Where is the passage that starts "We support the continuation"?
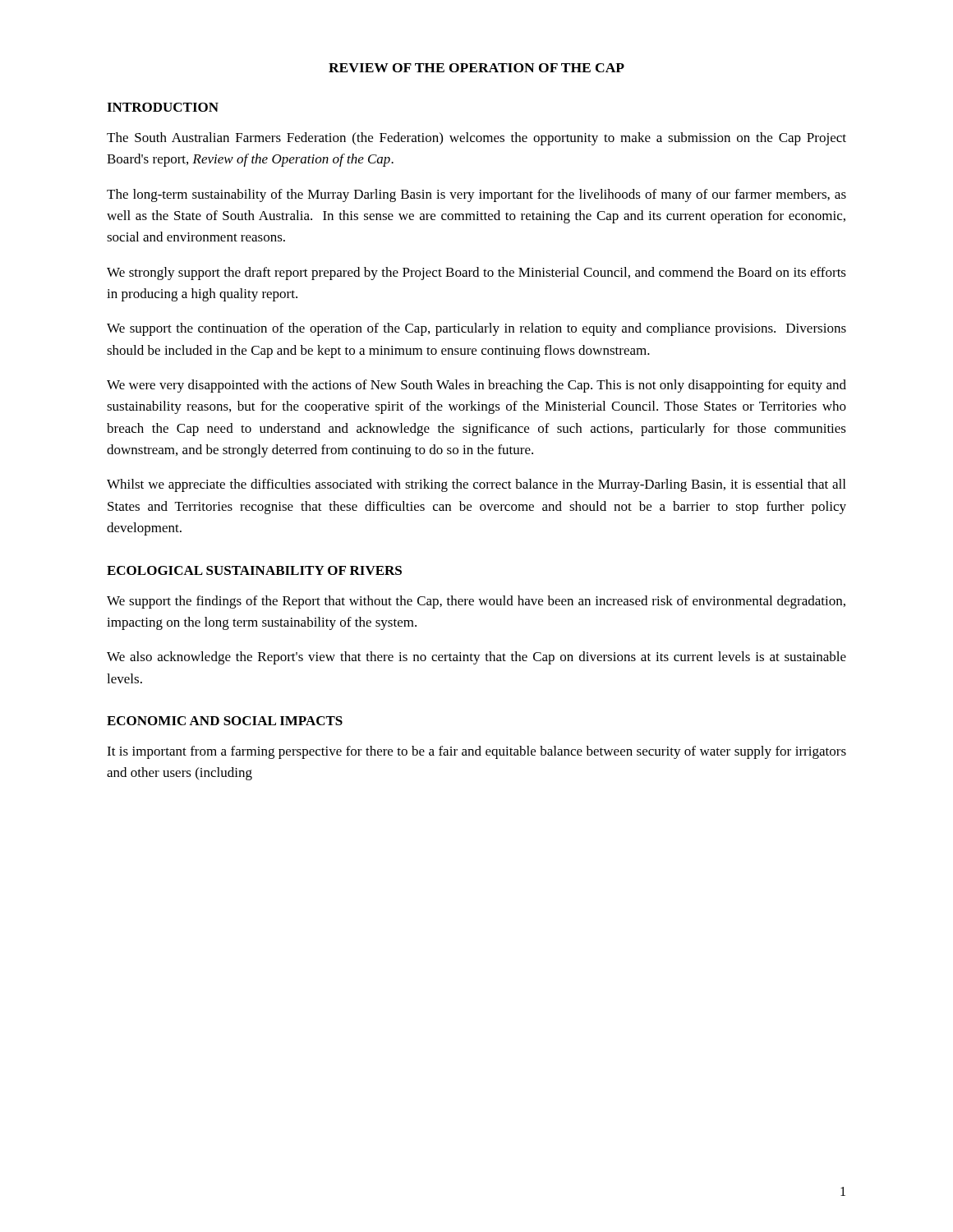Image resolution: width=953 pixels, height=1232 pixels. pos(476,339)
